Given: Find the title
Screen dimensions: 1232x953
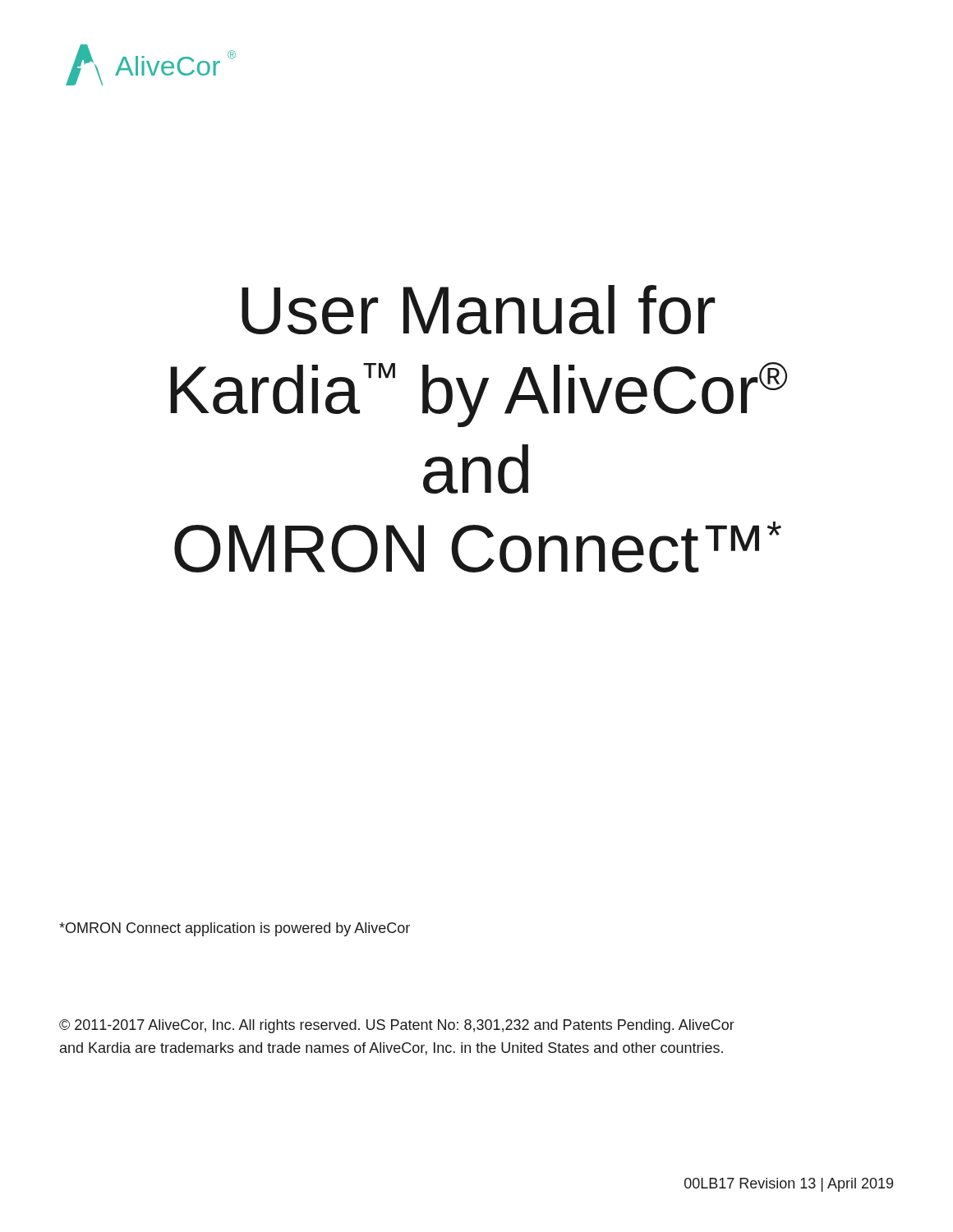Looking at the screenshot, I should 476,430.
